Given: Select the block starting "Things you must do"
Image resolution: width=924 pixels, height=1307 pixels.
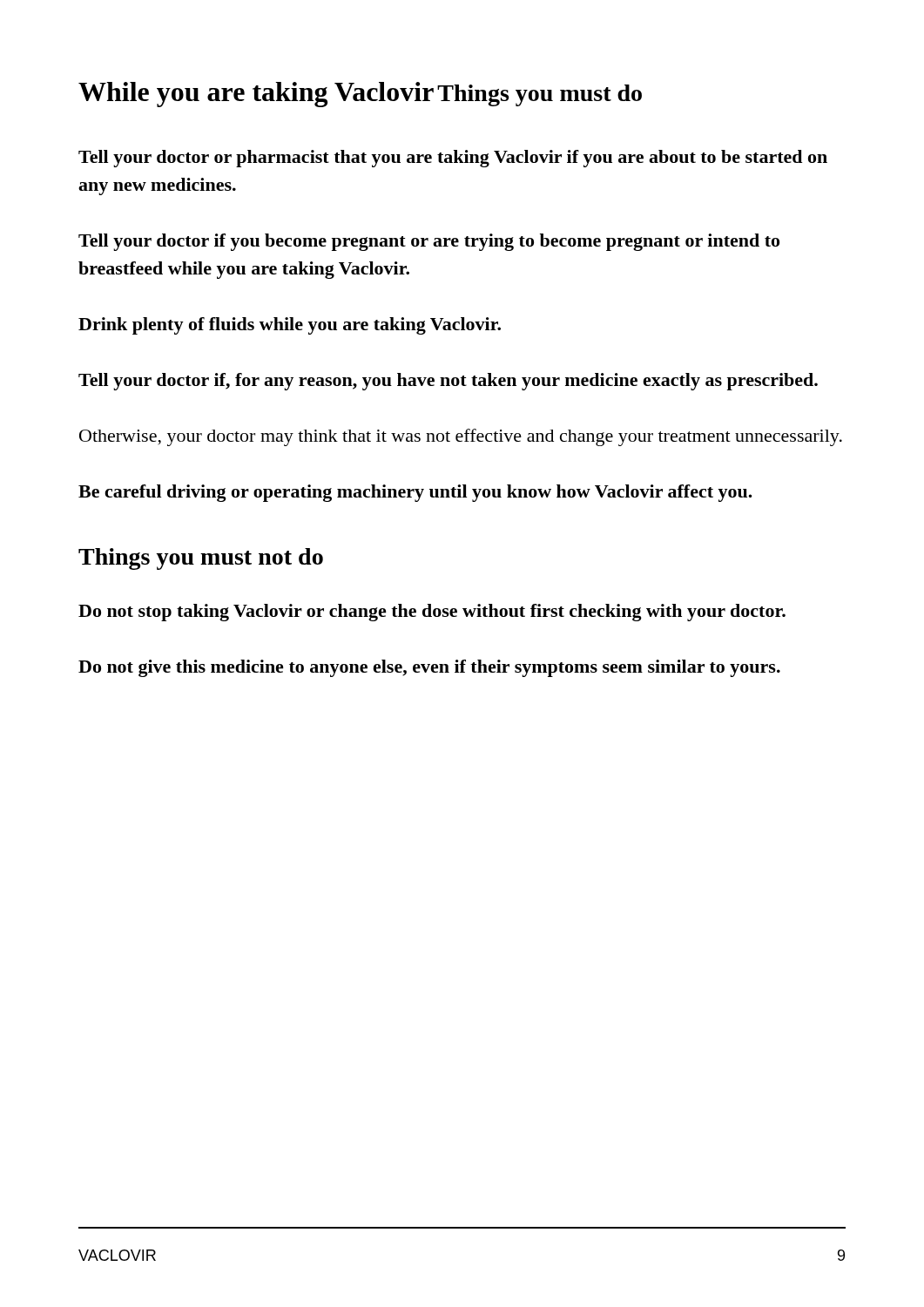Looking at the screenshot, I should click(540, 93).
